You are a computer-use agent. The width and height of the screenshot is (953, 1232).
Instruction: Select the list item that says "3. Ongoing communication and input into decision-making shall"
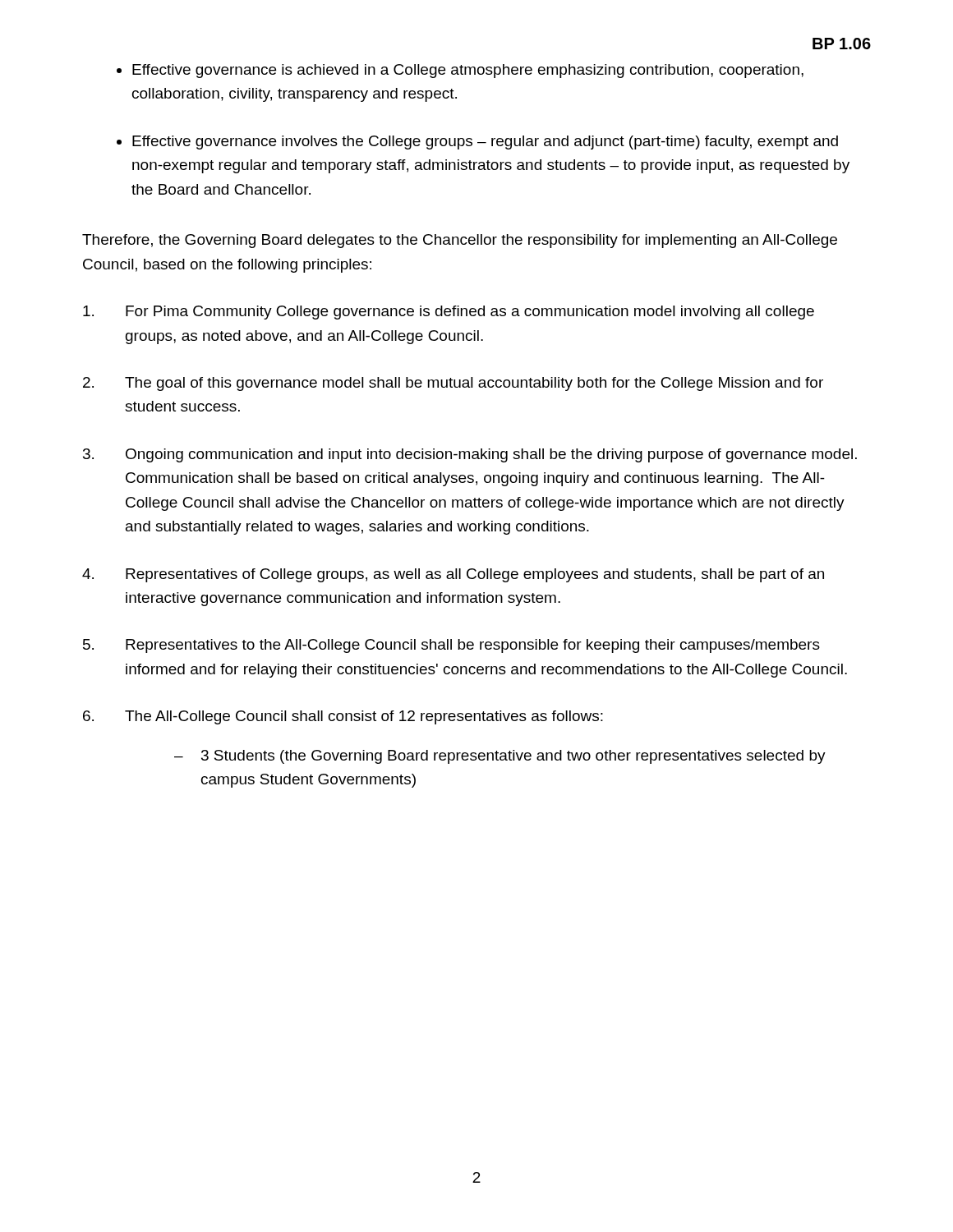pos(476,490)
